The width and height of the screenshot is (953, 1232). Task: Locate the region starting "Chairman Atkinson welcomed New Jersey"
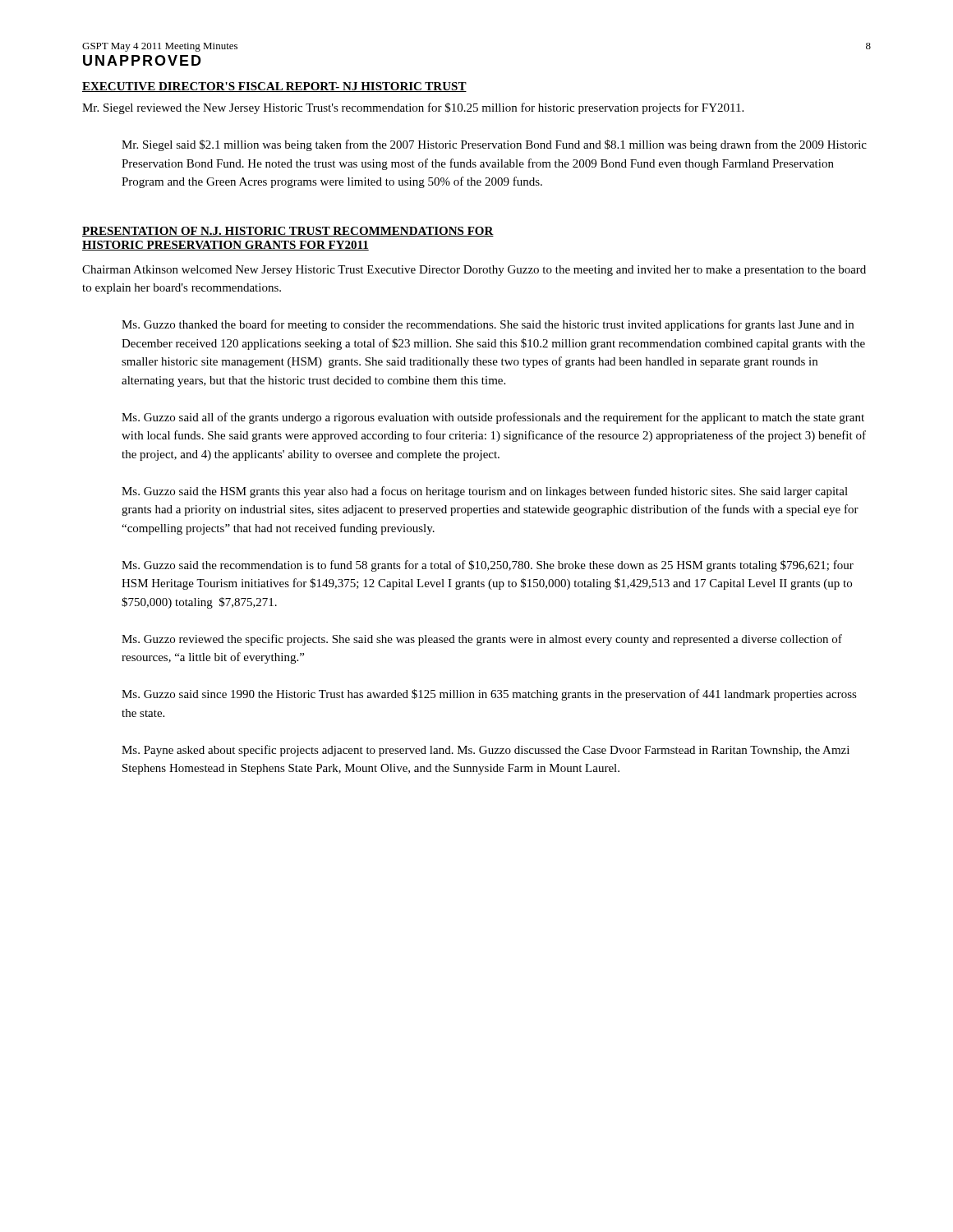476,520
